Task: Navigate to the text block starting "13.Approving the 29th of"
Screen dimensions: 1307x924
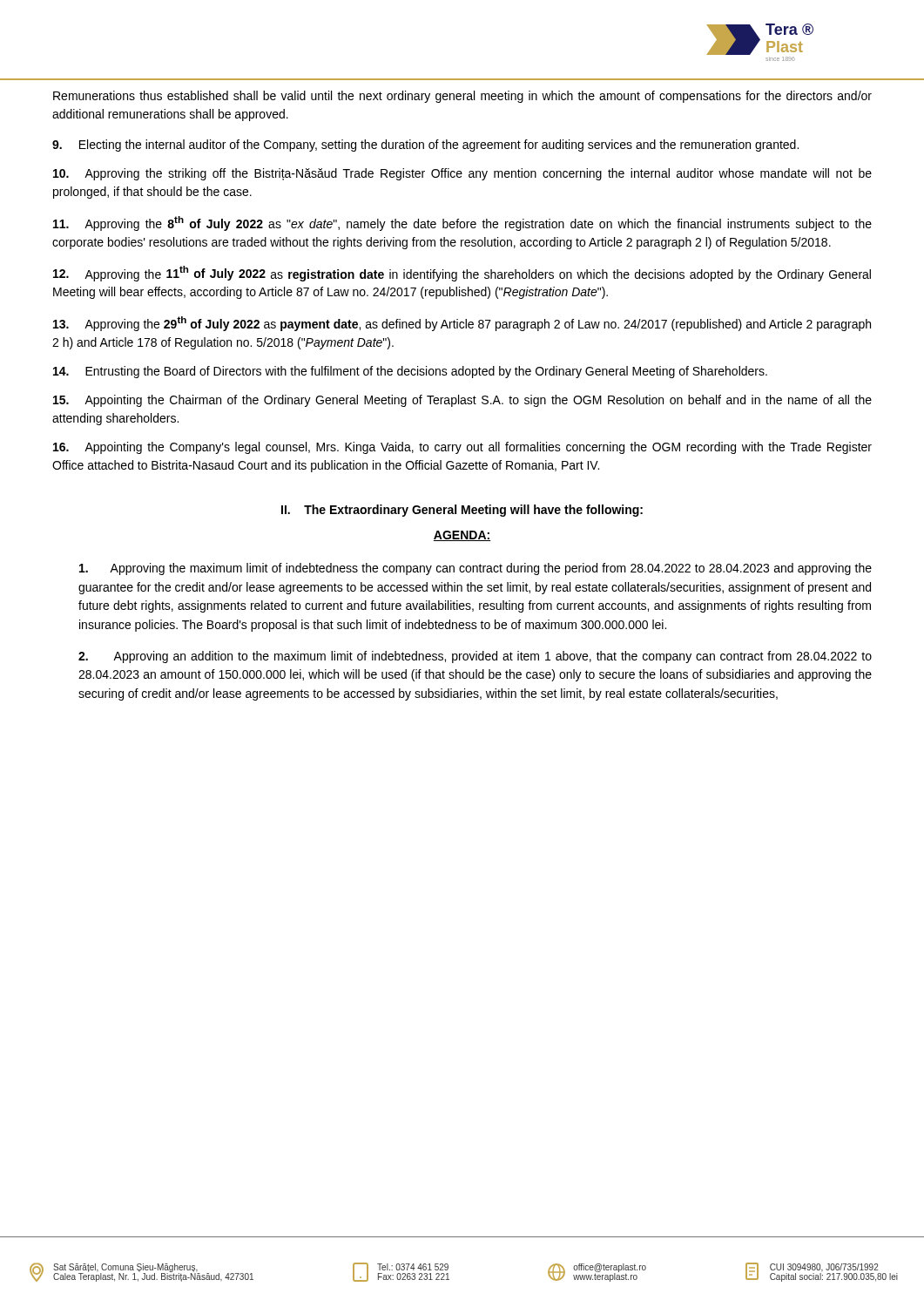Action: coord(462,332)
